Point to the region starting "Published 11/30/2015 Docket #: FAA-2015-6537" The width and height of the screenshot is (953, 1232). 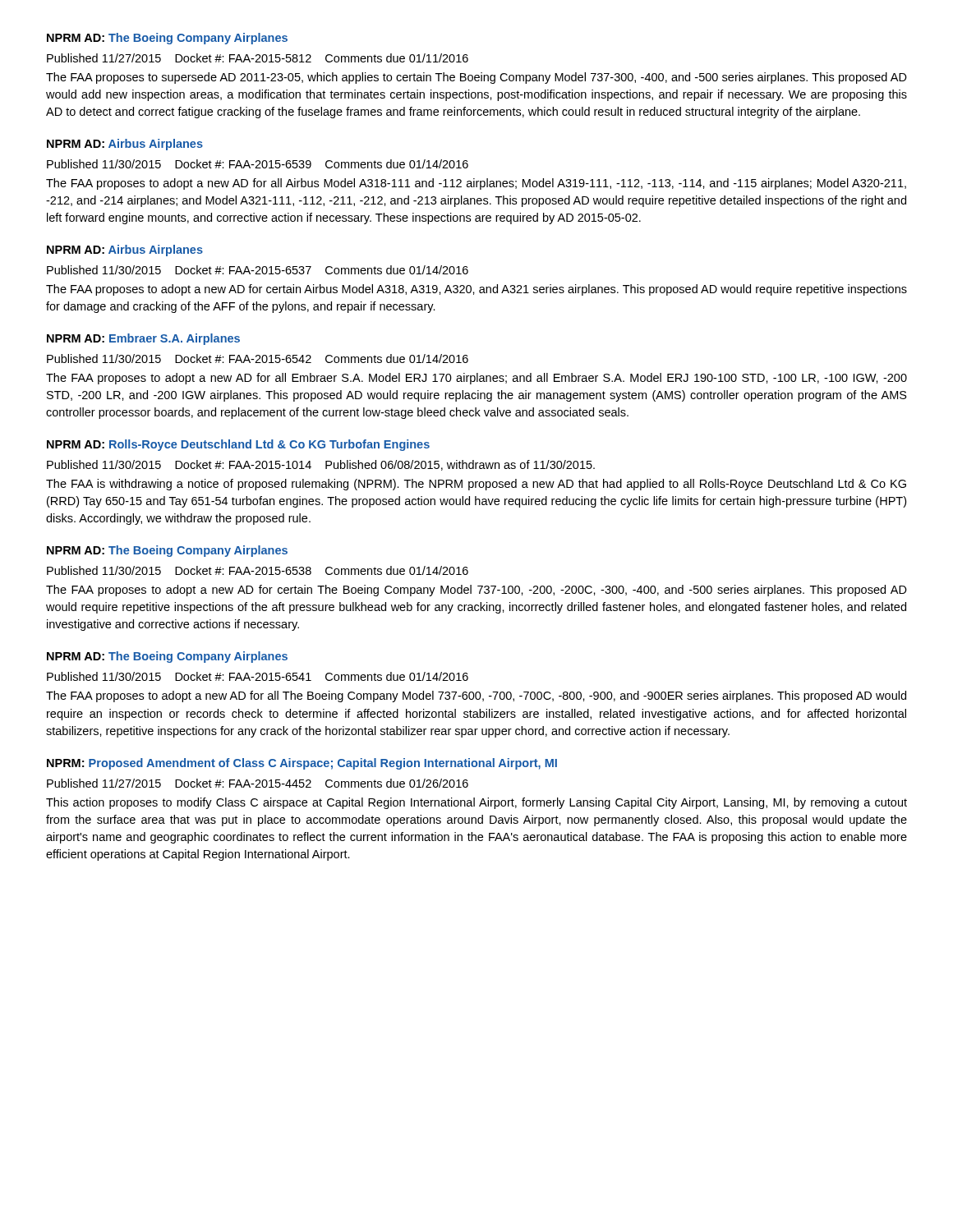click(x=476, y=289)
